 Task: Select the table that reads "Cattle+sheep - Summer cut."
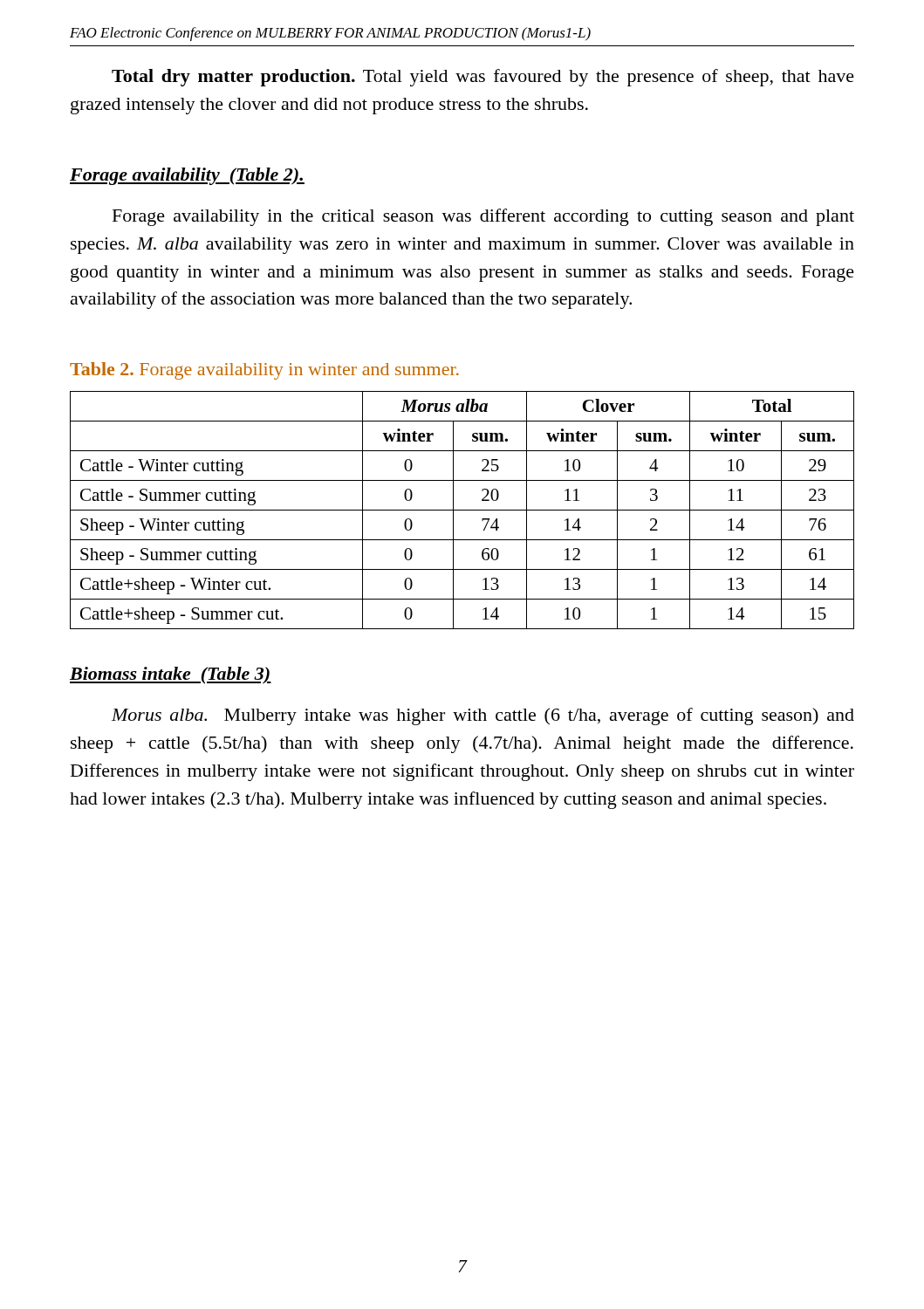(462, 510)
